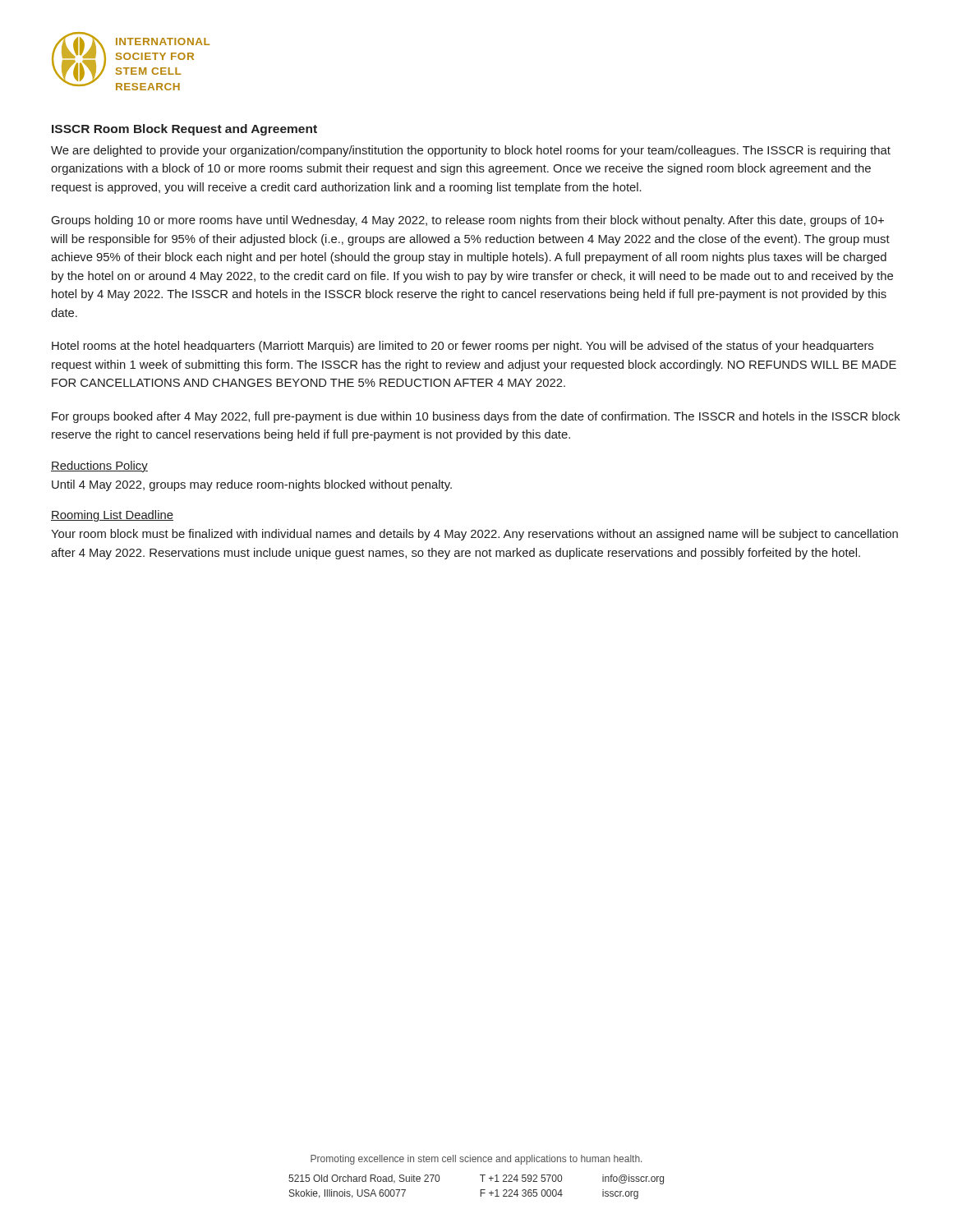Where is the passage that starts "For groups booked after 4 May 2022, full"?
This screenshot has width=953, height=1232.
(475, 425)
